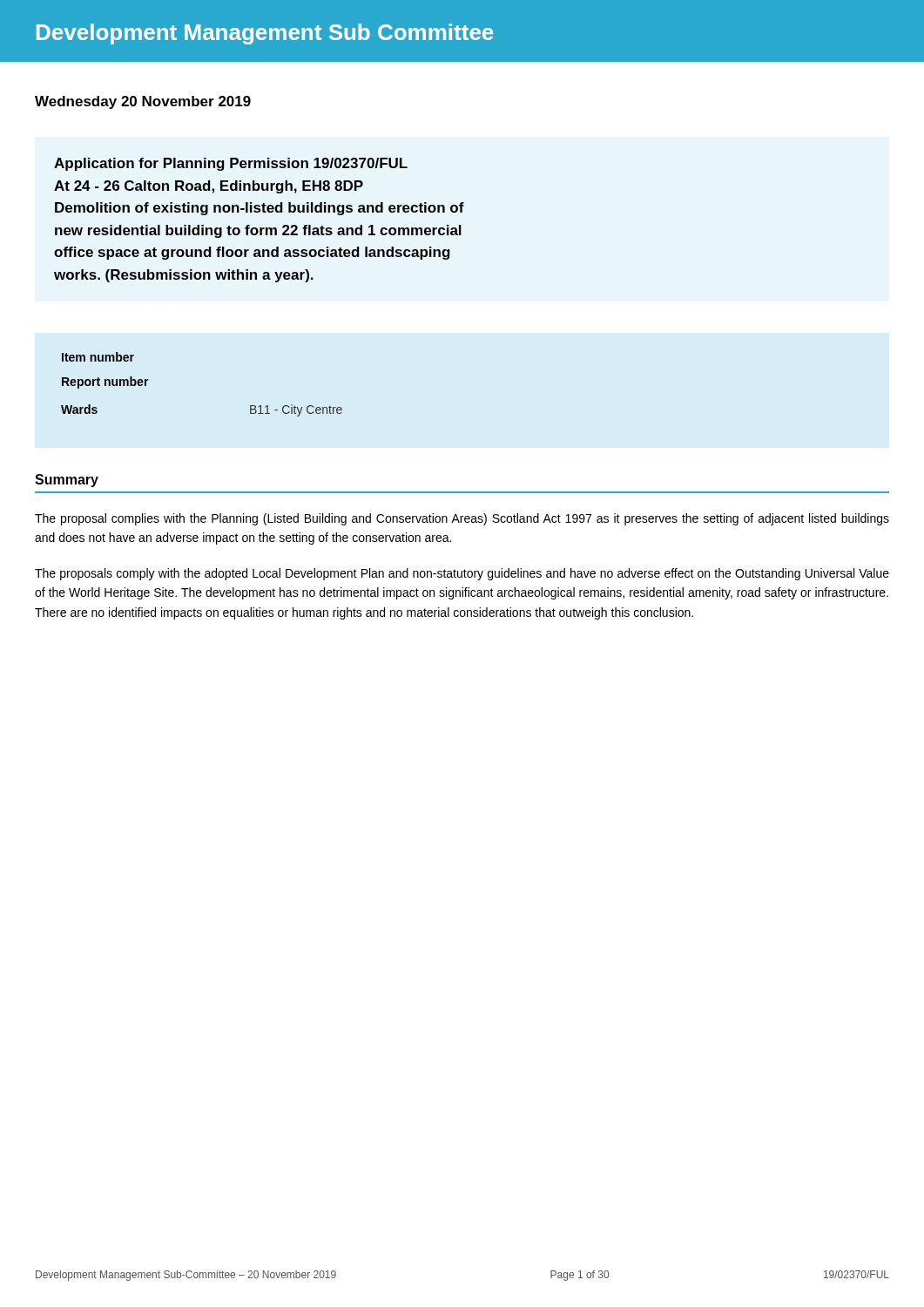
Task: Click on the table containing "B11 - City Centre"
Action: [x=462, y=390]
